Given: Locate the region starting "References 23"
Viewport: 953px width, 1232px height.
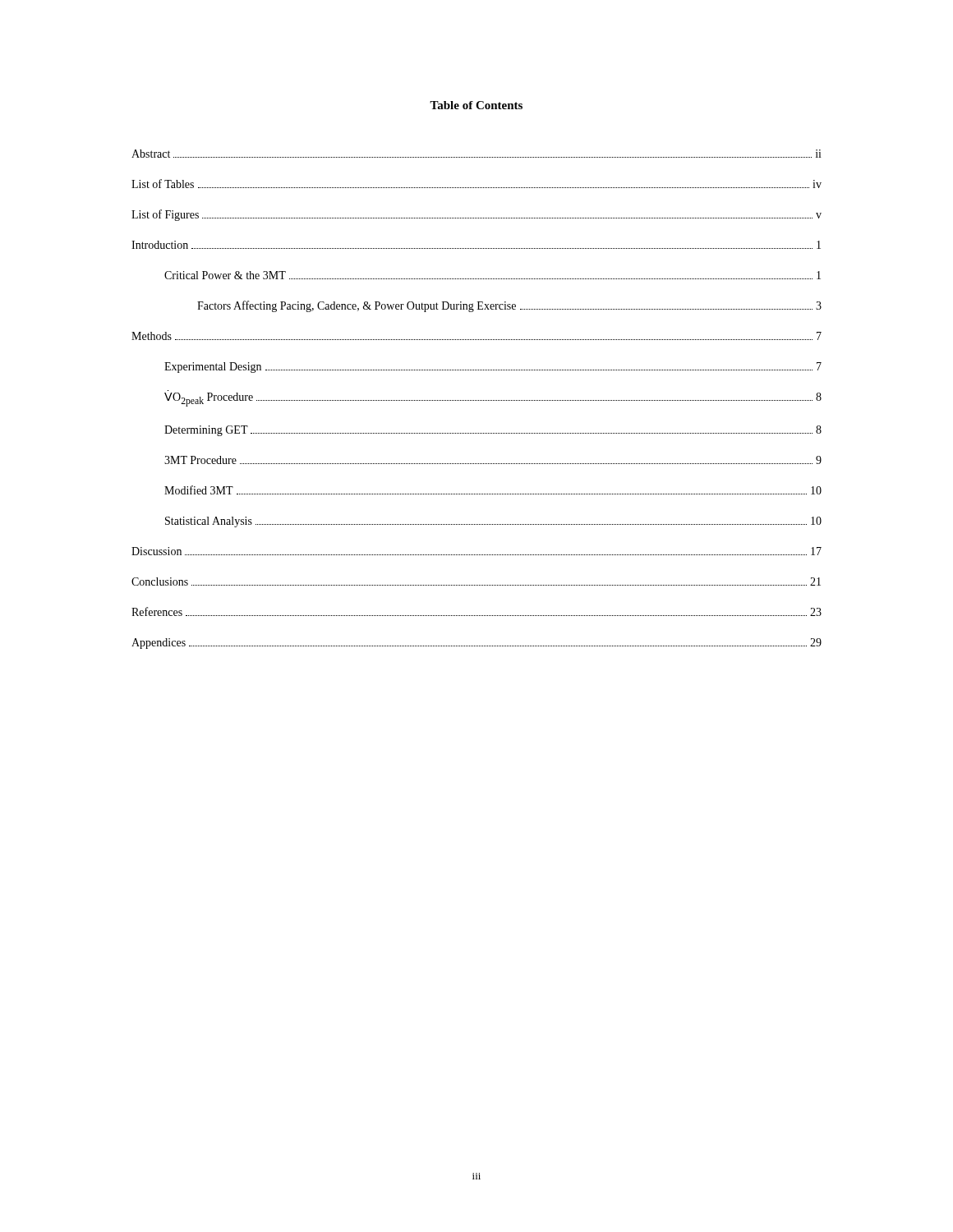Looking at the screenshot, I should (476, 611).
